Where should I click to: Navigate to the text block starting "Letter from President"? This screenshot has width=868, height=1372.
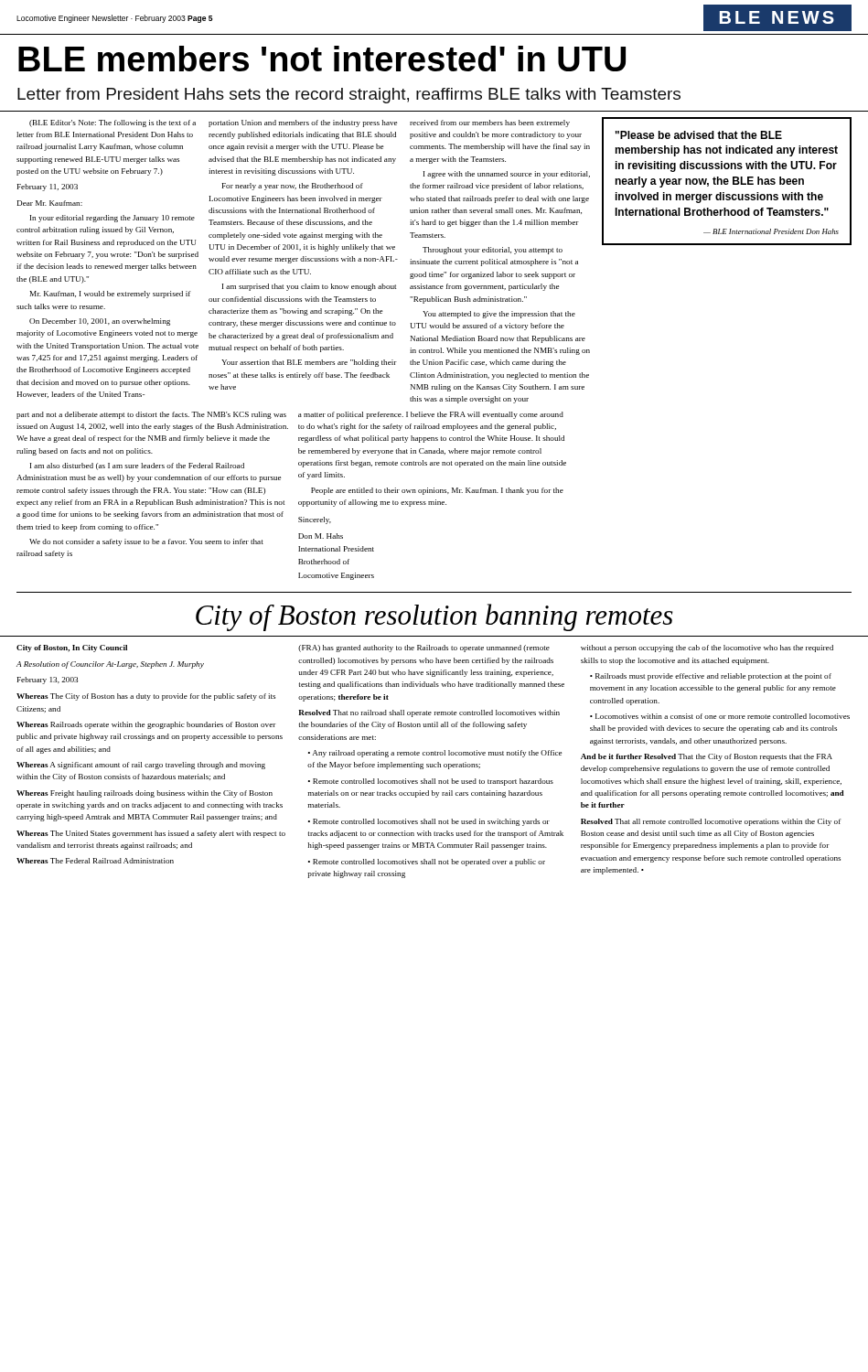(x=349, y=94)
